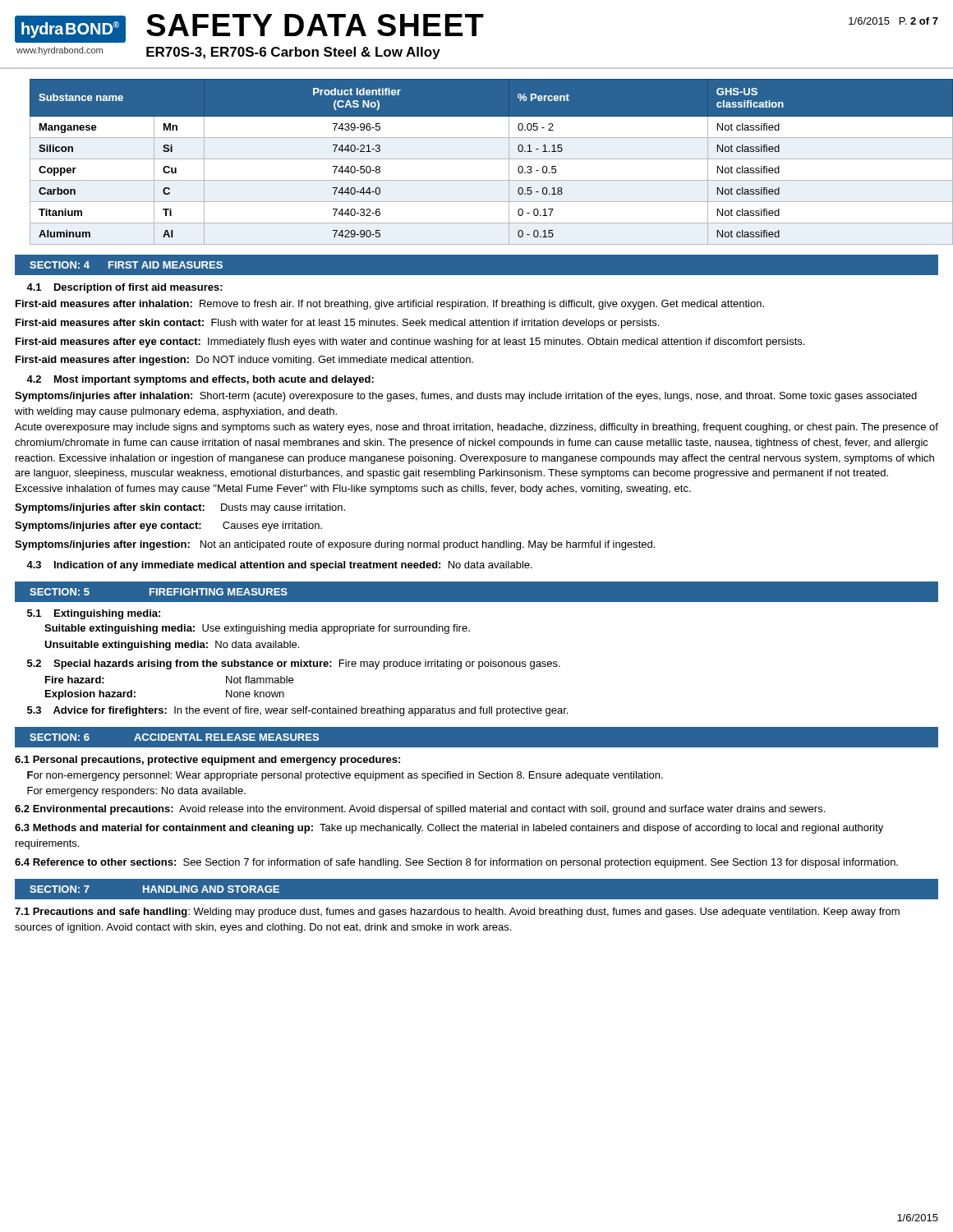Point to the block starting "1 Extinguishing media:"
This screenshot has height=1232, width=953.
[88, 613]
